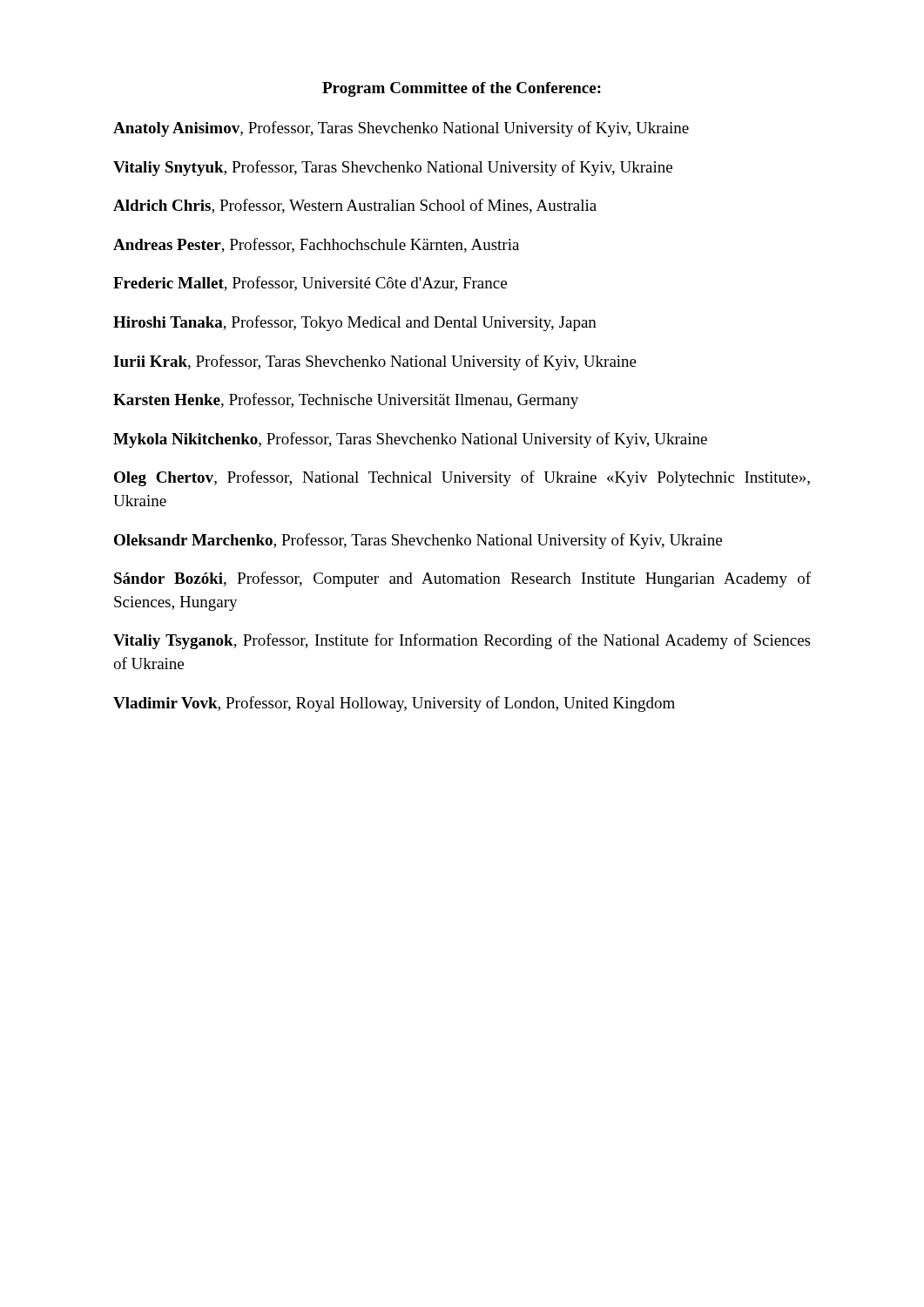The width and height of the screenshot is (924, 1307).
Task: Click the passage that begins "Vitaliy Snytyuk, Professor, Taras Shevchenko National University"
Action: click(393, 167)
